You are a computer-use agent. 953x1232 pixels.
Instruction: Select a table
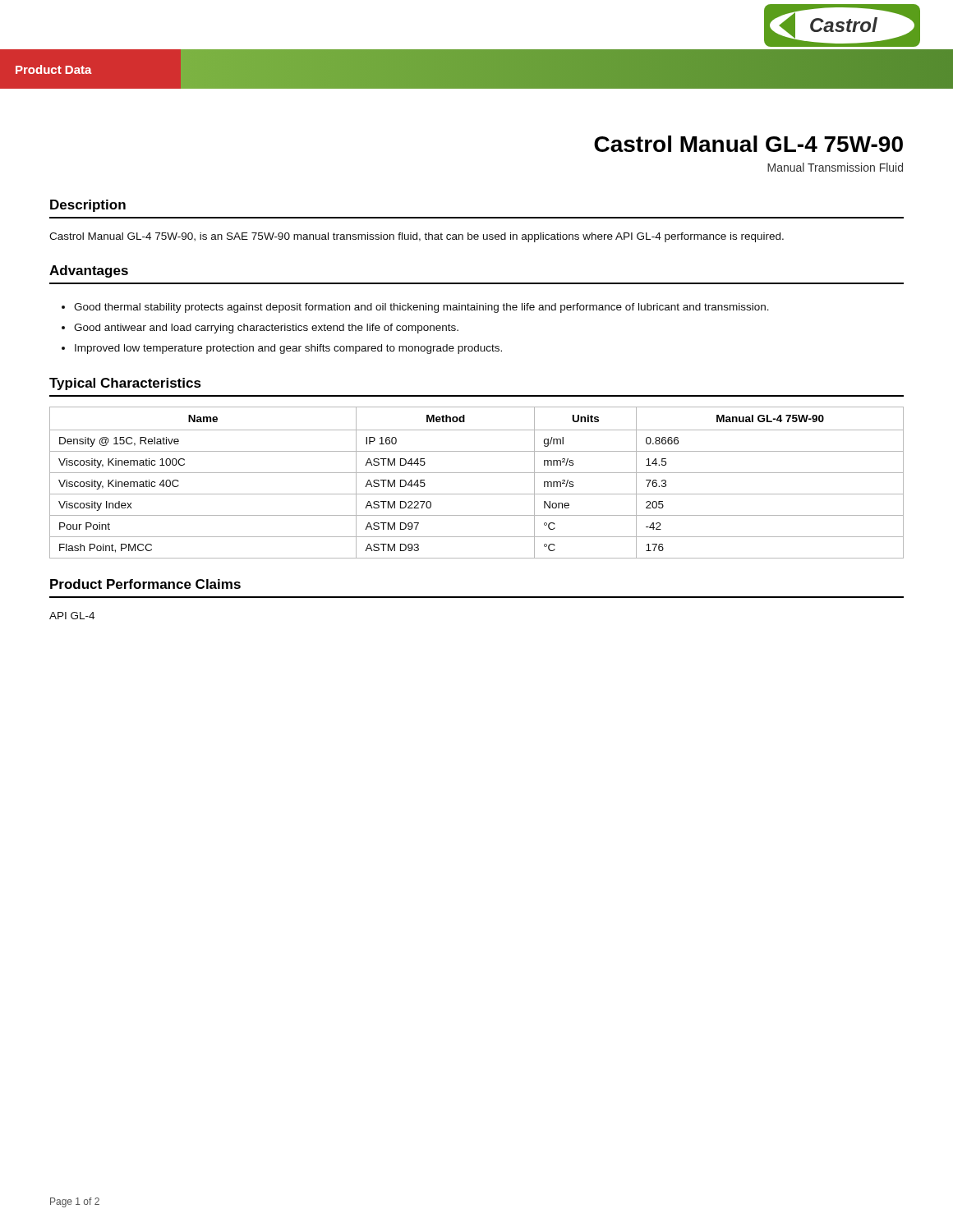click(x=476, y=483)
